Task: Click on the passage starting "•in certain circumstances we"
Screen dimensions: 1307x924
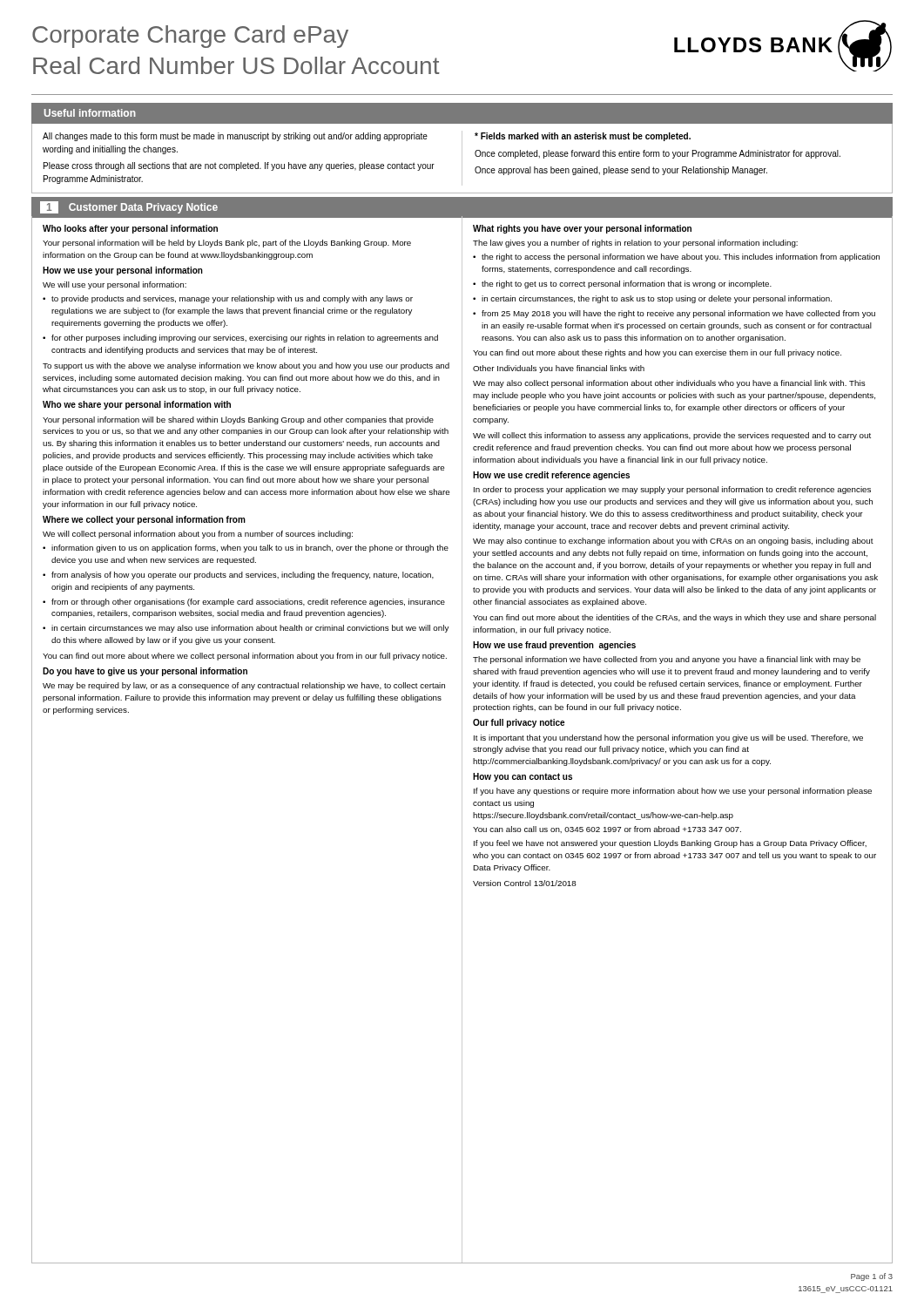Action: click(246, 634)
